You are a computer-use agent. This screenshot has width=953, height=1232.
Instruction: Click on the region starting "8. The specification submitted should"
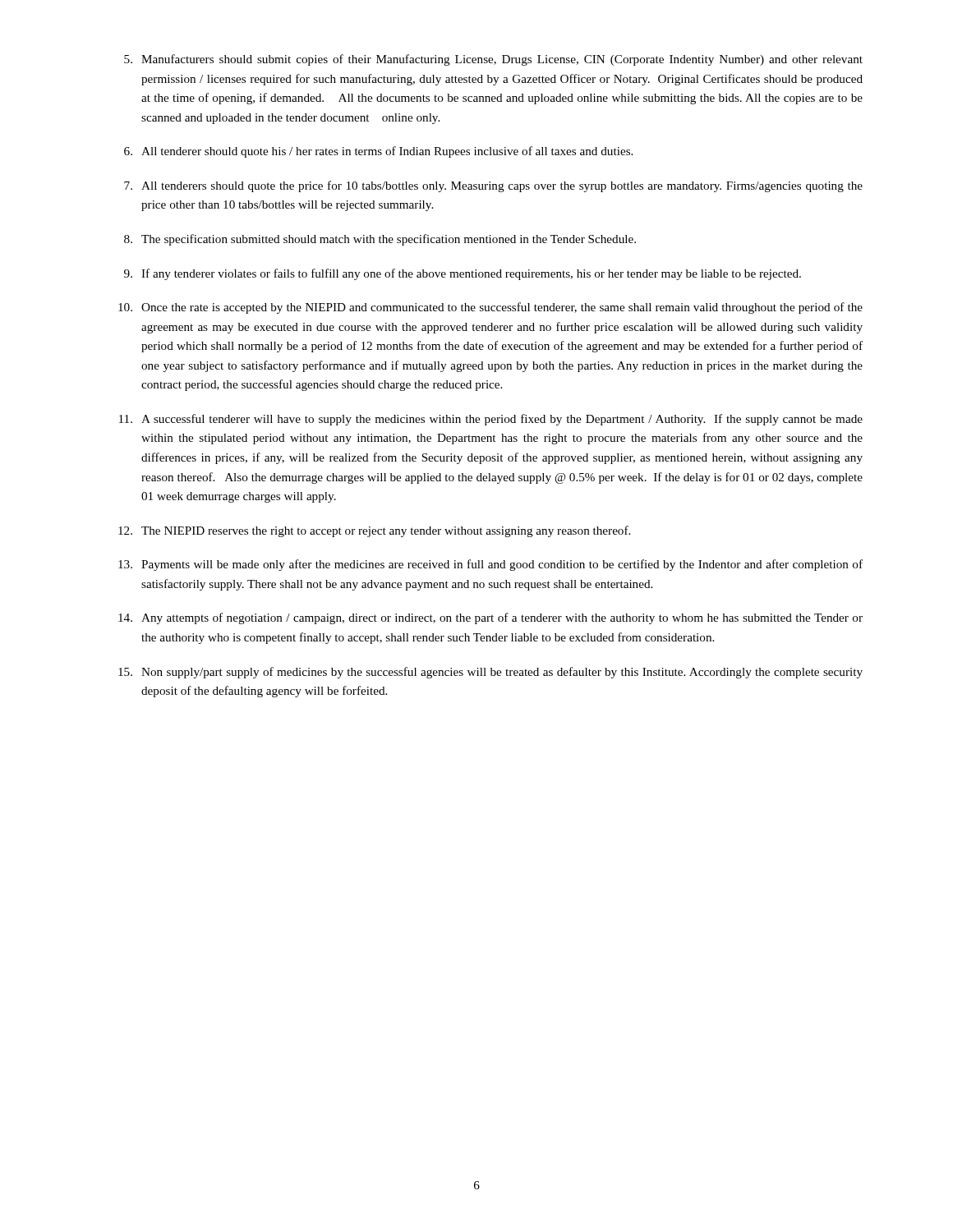[x=476, y=239]
